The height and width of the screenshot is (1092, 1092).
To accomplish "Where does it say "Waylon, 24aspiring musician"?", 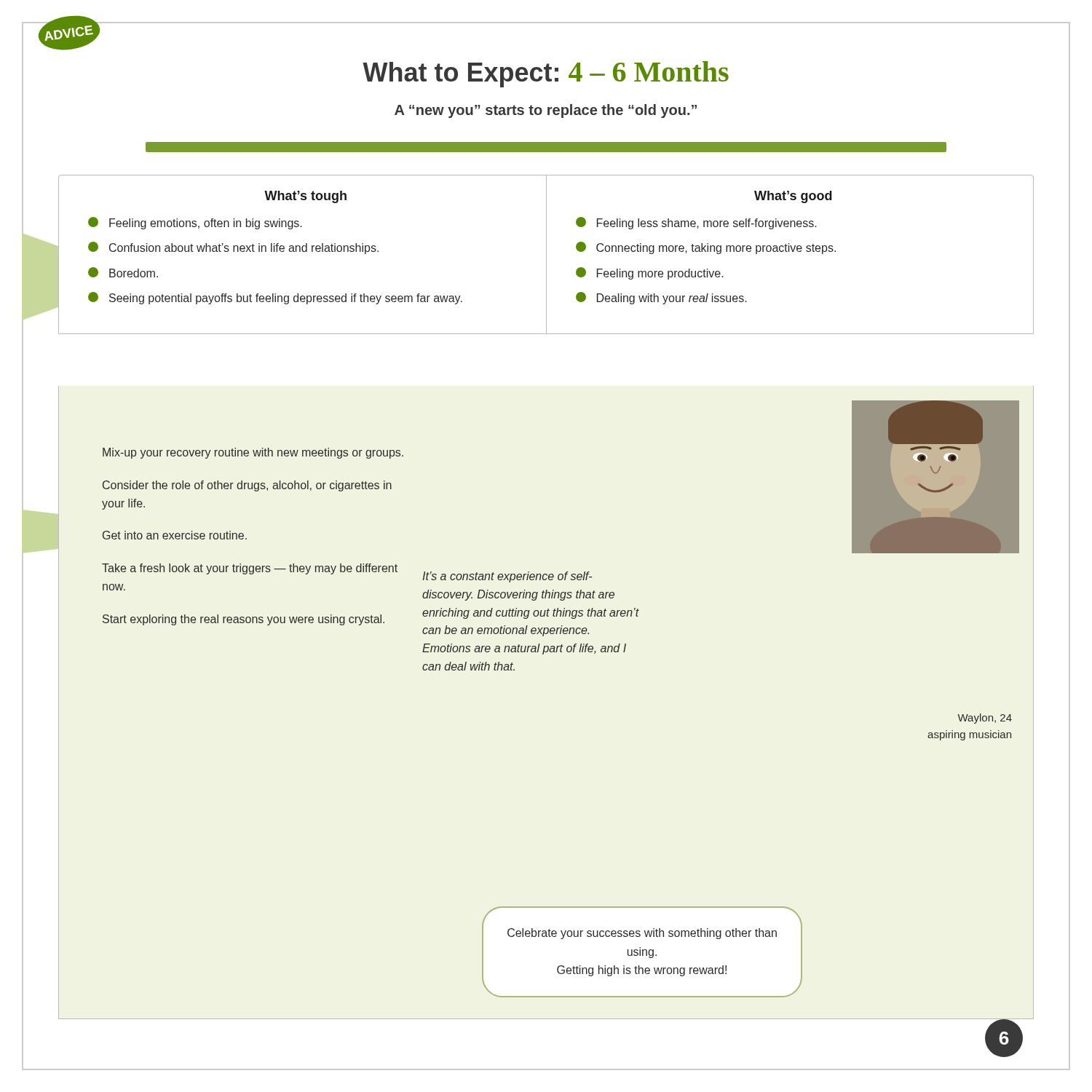I will (x=970, y=726).
